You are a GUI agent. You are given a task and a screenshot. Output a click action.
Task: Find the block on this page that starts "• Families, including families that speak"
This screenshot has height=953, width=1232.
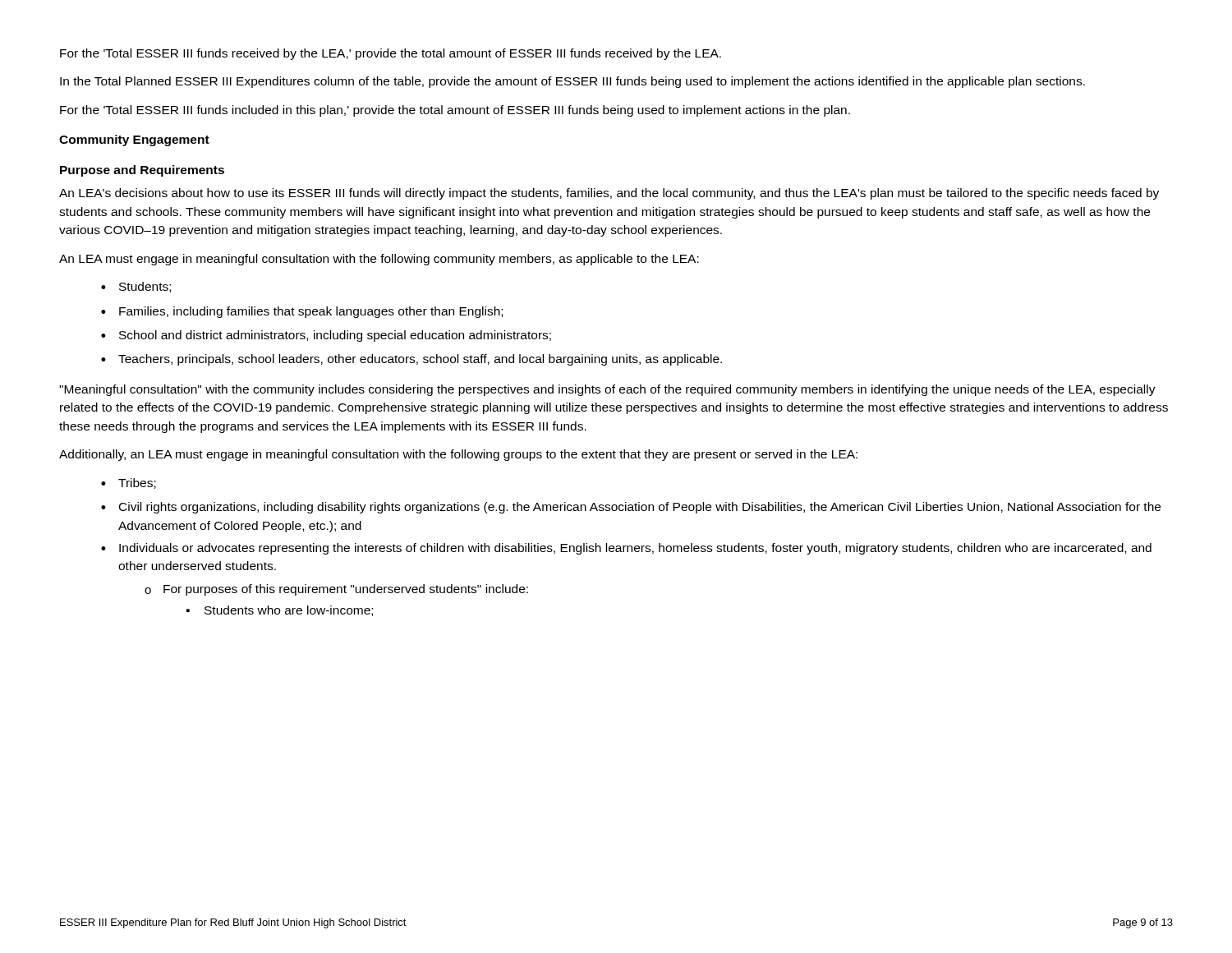coord(302,312)
